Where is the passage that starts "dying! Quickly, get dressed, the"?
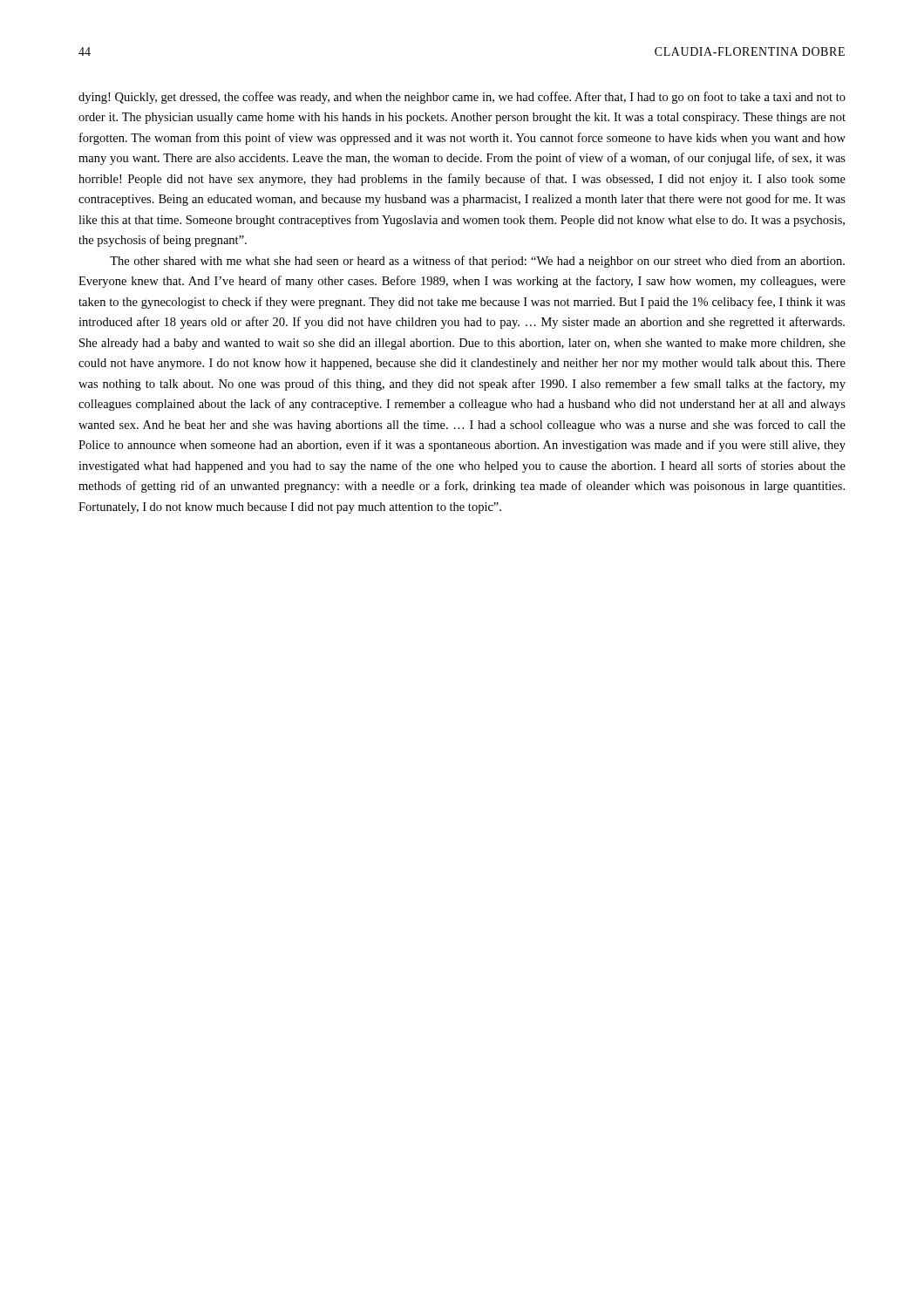 tap(462, 302)
